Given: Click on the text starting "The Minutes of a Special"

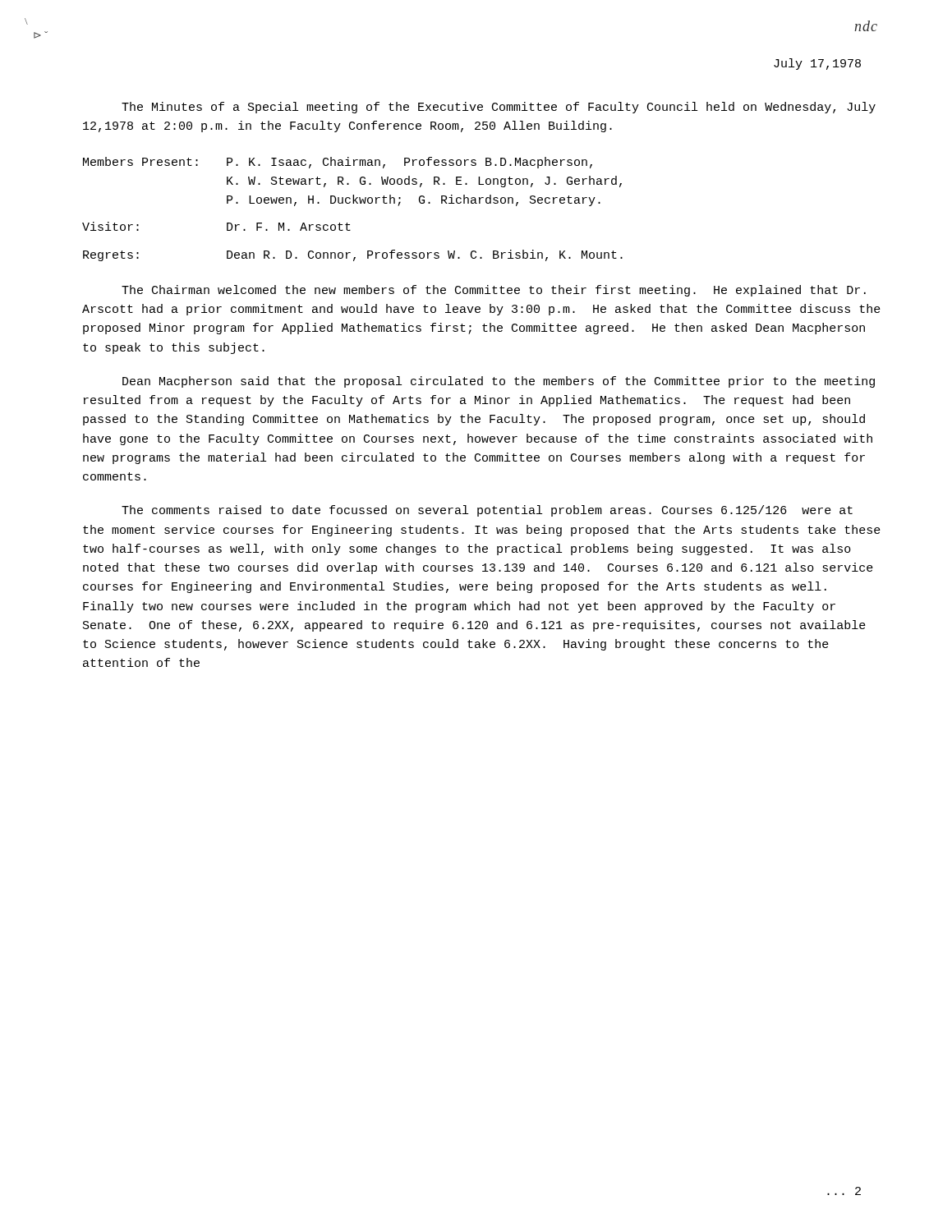Looking at the screenshot, I should pyautogui.click(x=479, y=118).
